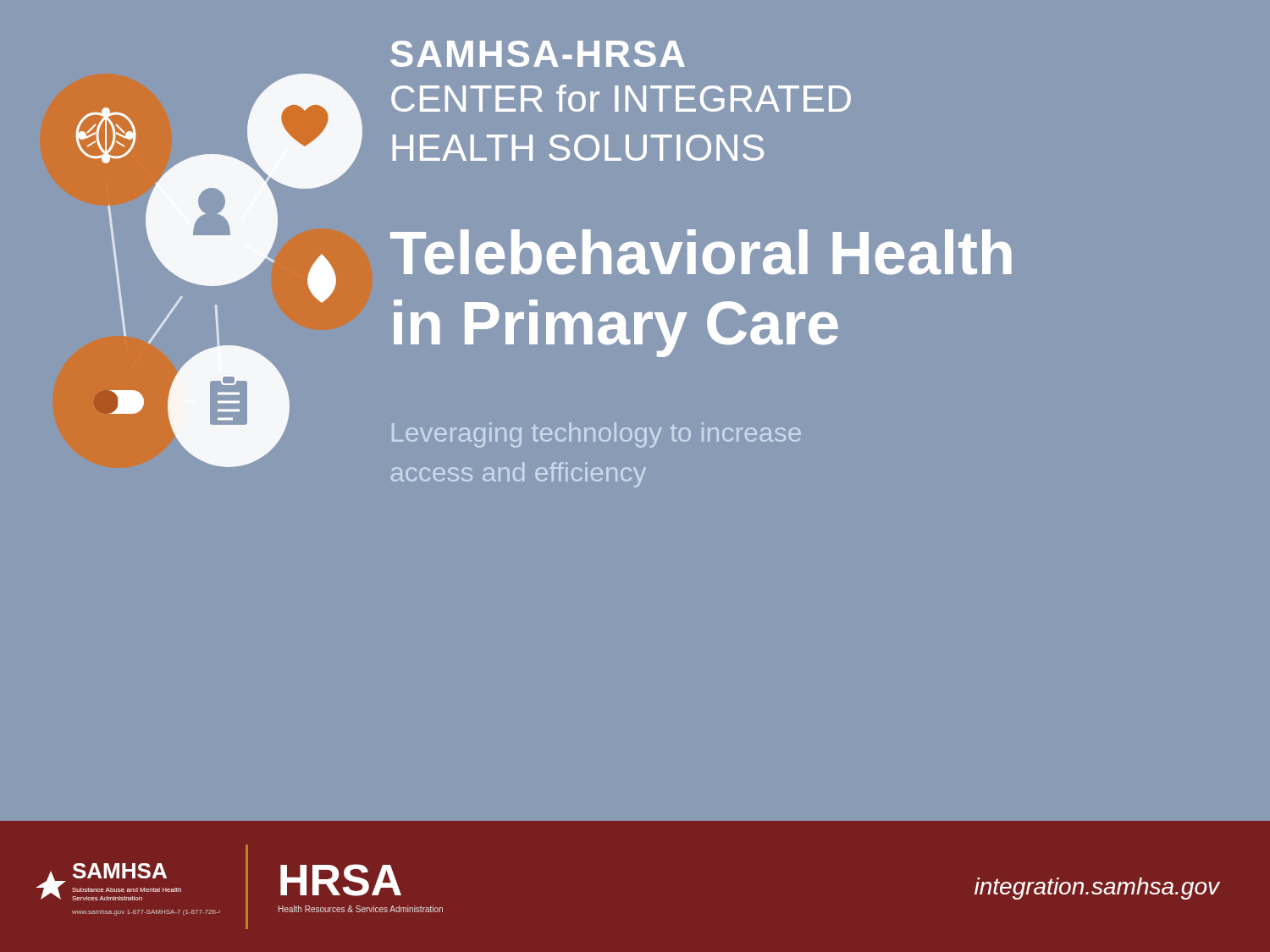Click on the text block starting "CENTER for INTEGRATEDHEALTH SOLUTIONS"
This screenshot has width=1270, height=952.
coord(621,123)
